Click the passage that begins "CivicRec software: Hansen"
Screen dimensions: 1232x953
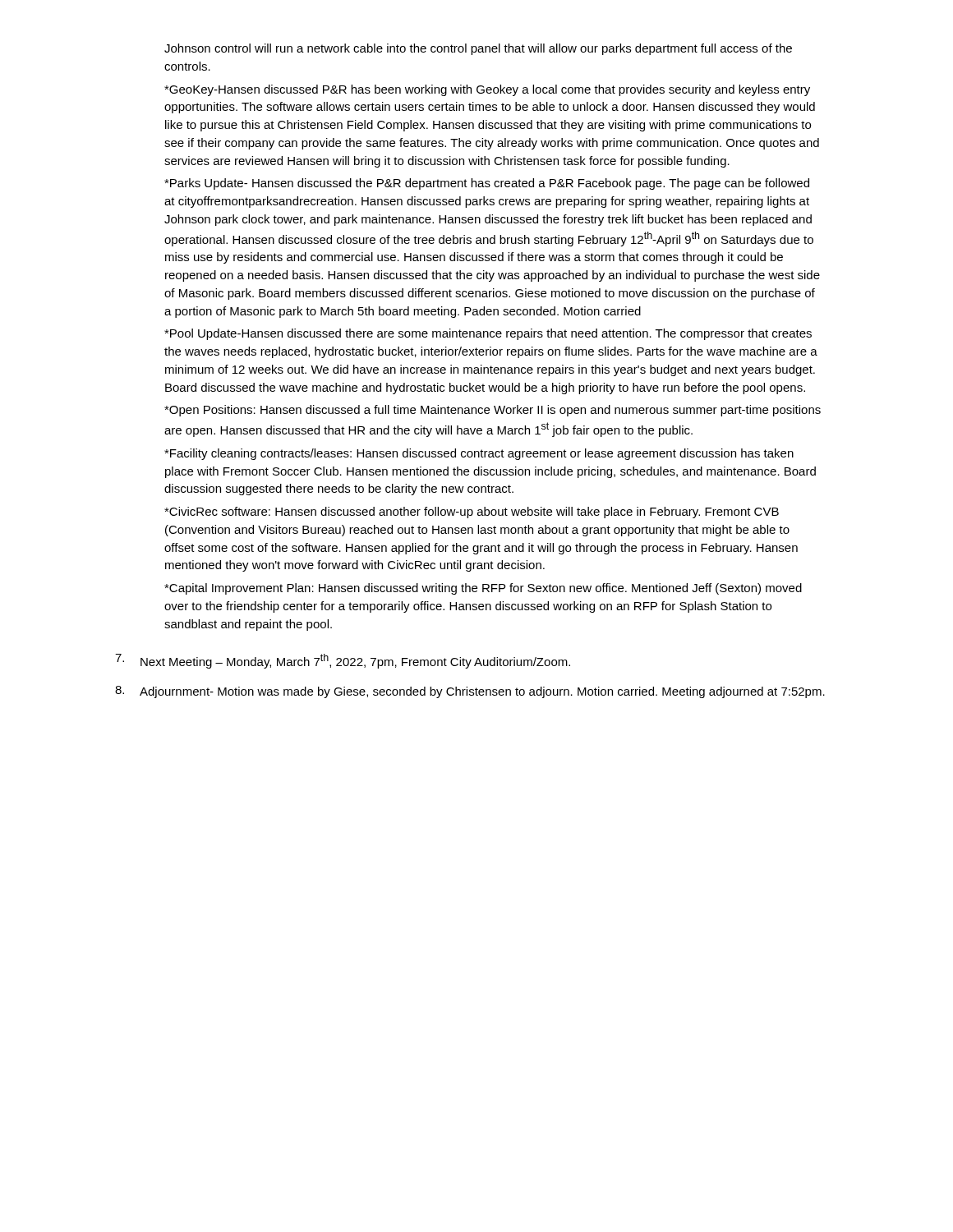[481, 538]
